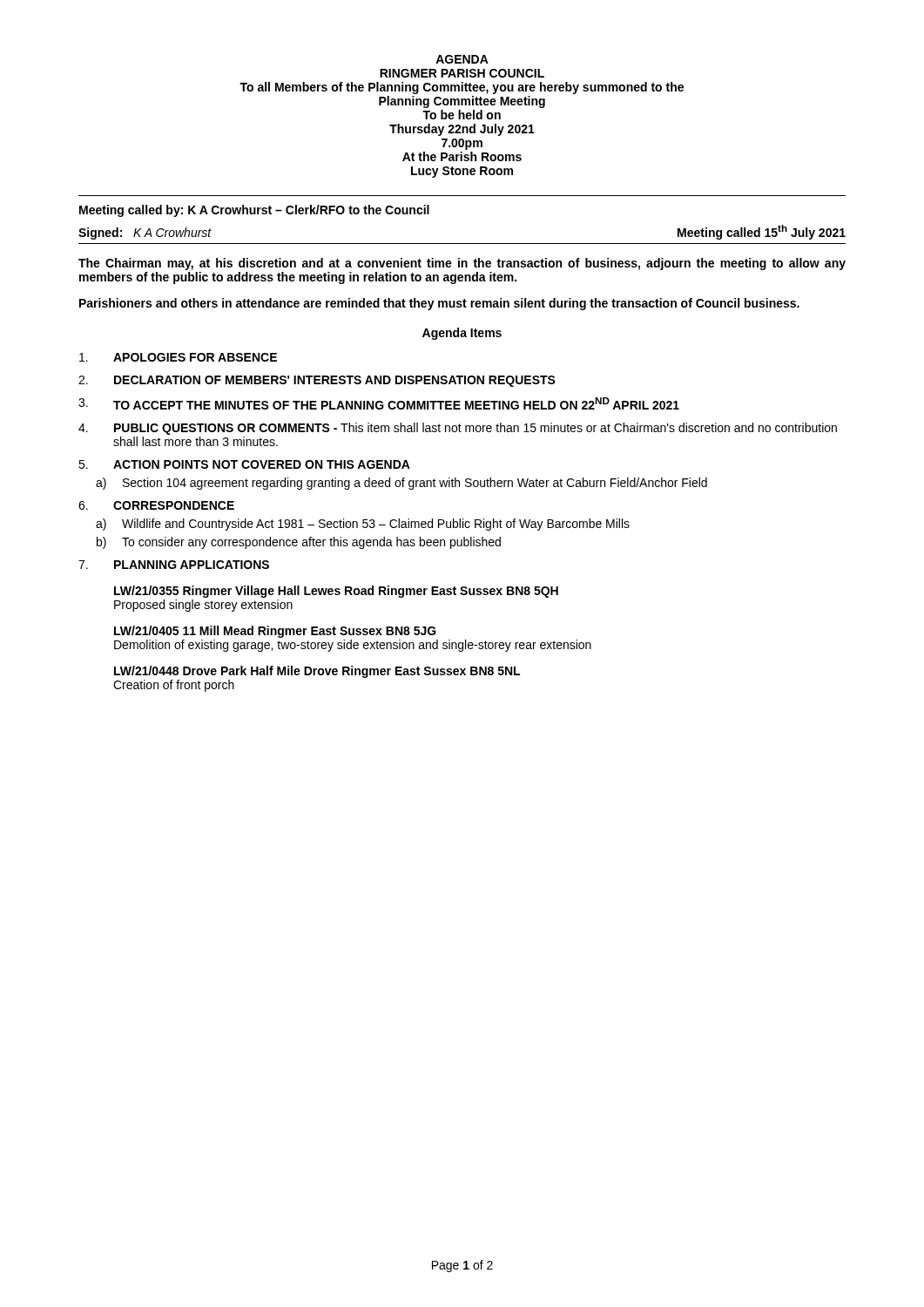Find the text block that reads "The Chairman may, at his discretion"

462,270
